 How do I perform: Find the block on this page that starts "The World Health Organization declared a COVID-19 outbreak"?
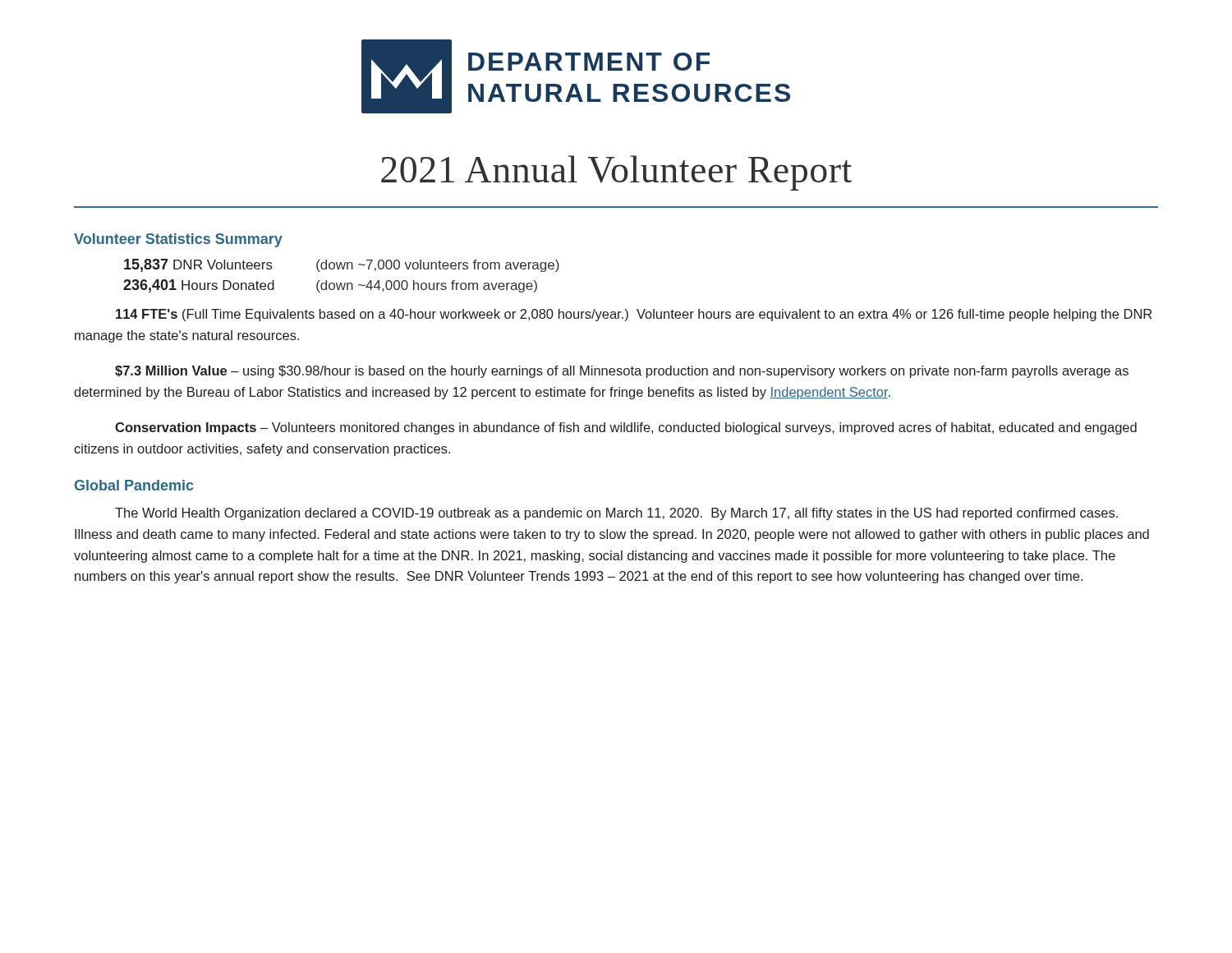point(612,543)
